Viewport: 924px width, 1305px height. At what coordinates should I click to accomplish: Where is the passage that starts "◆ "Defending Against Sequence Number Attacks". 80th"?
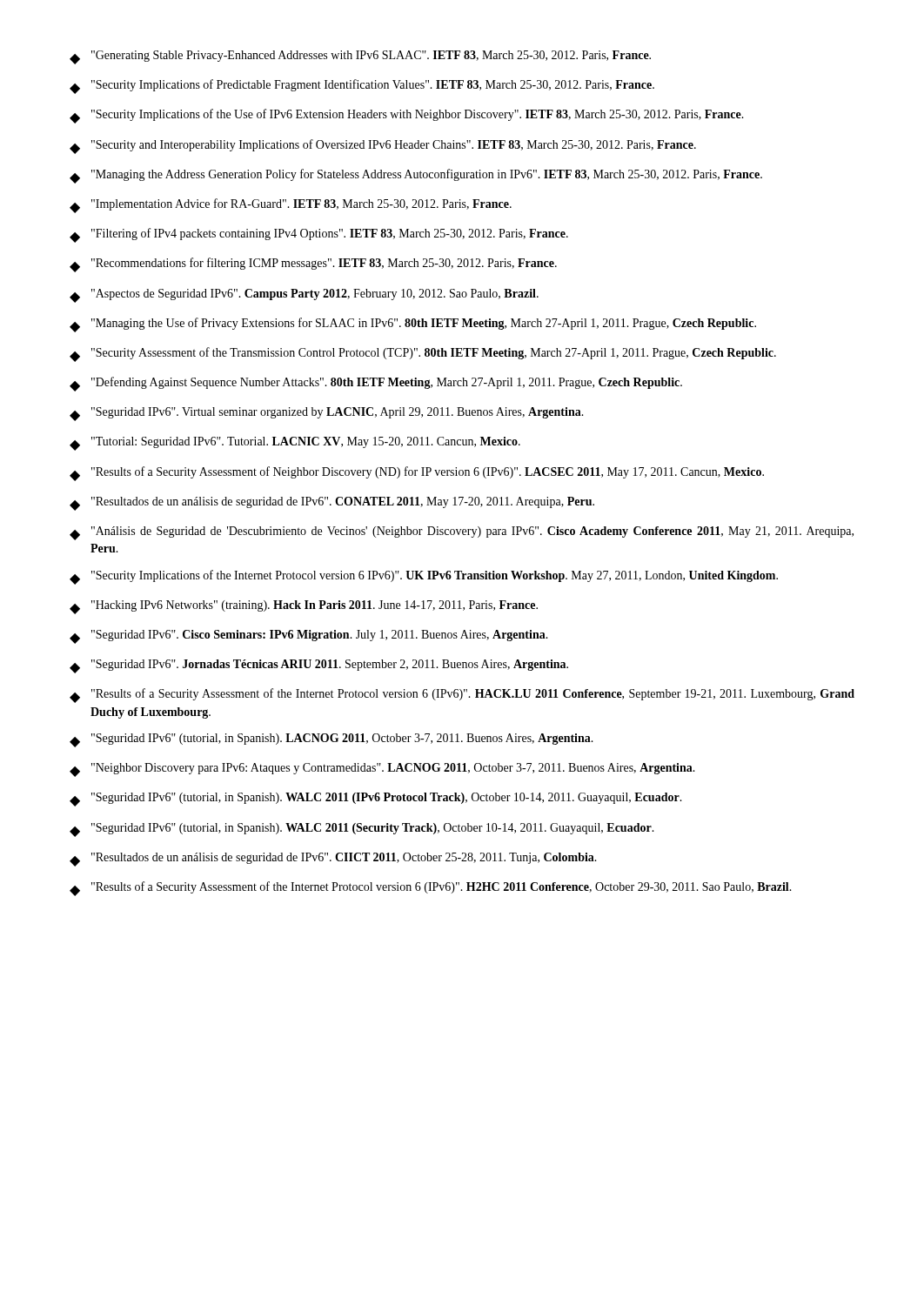point(462,385)
